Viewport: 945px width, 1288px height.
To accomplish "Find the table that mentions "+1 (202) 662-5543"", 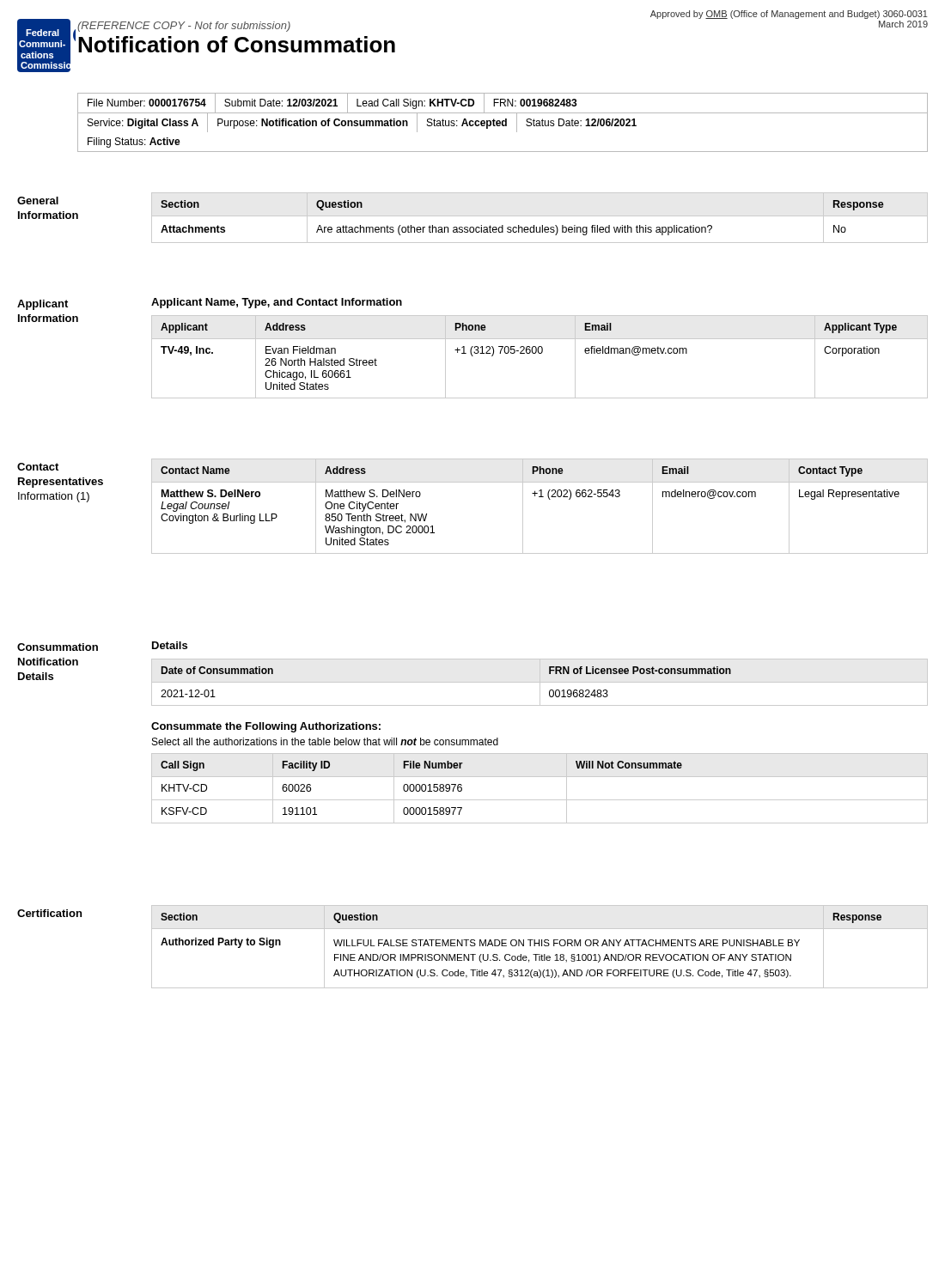I will (x=540, y=506).
